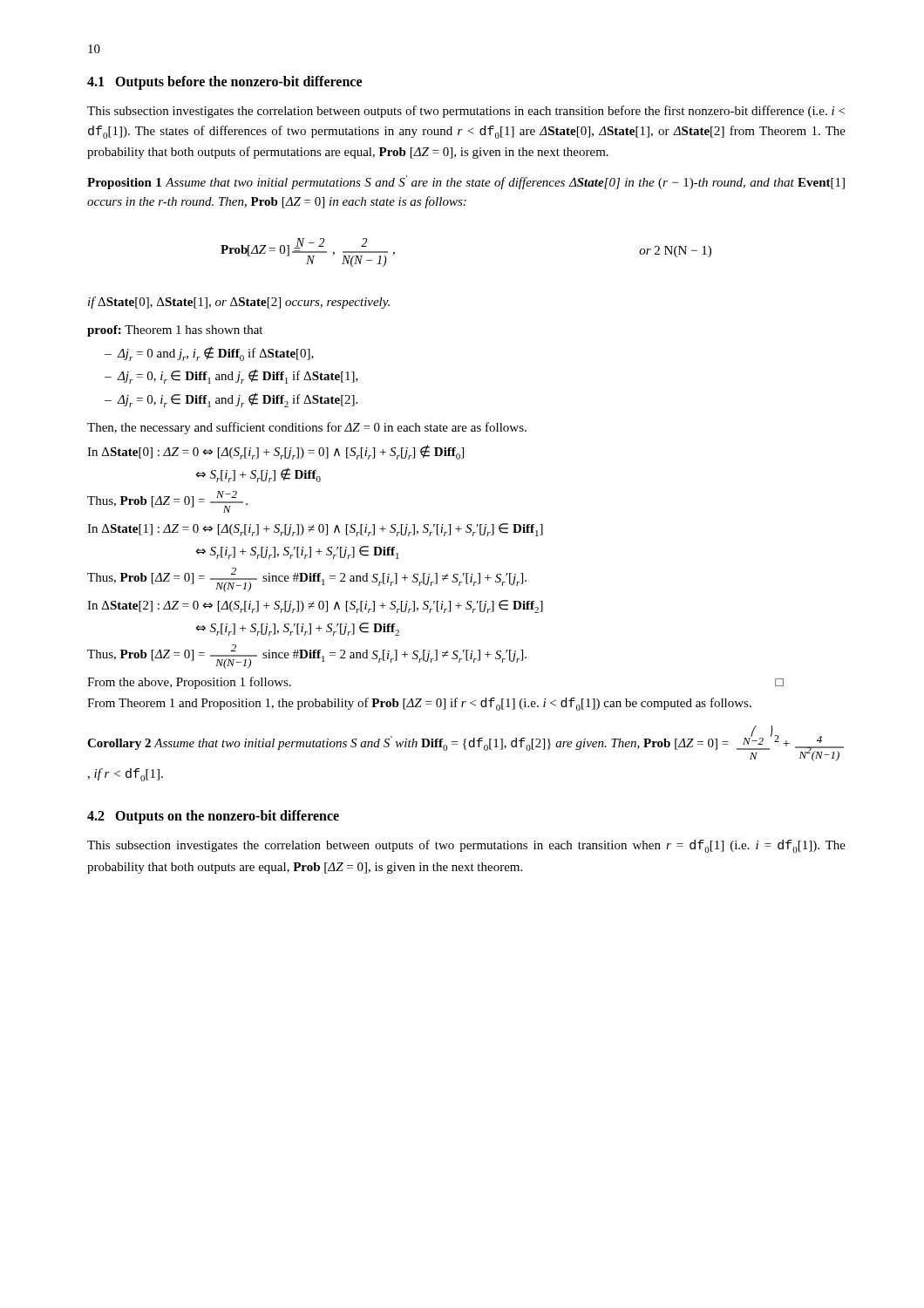This screenshot has width=924, height=1308.
Task: Find the block on this page that starts "Corollary 2 Assume that two initial permutations S"
Action: pyautogui.click(x=466, y=755)
